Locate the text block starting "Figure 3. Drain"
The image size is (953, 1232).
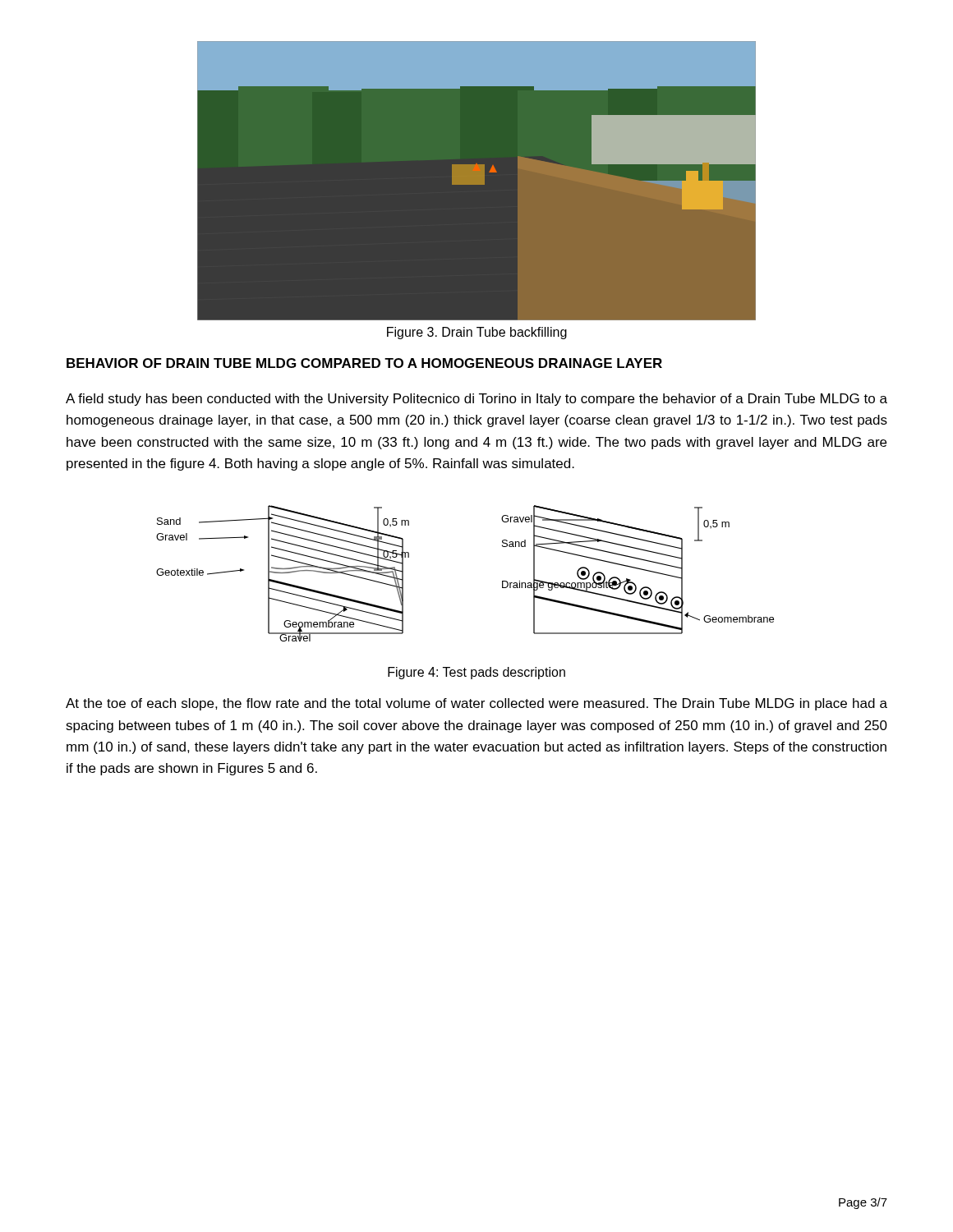(x=476, y=332)
